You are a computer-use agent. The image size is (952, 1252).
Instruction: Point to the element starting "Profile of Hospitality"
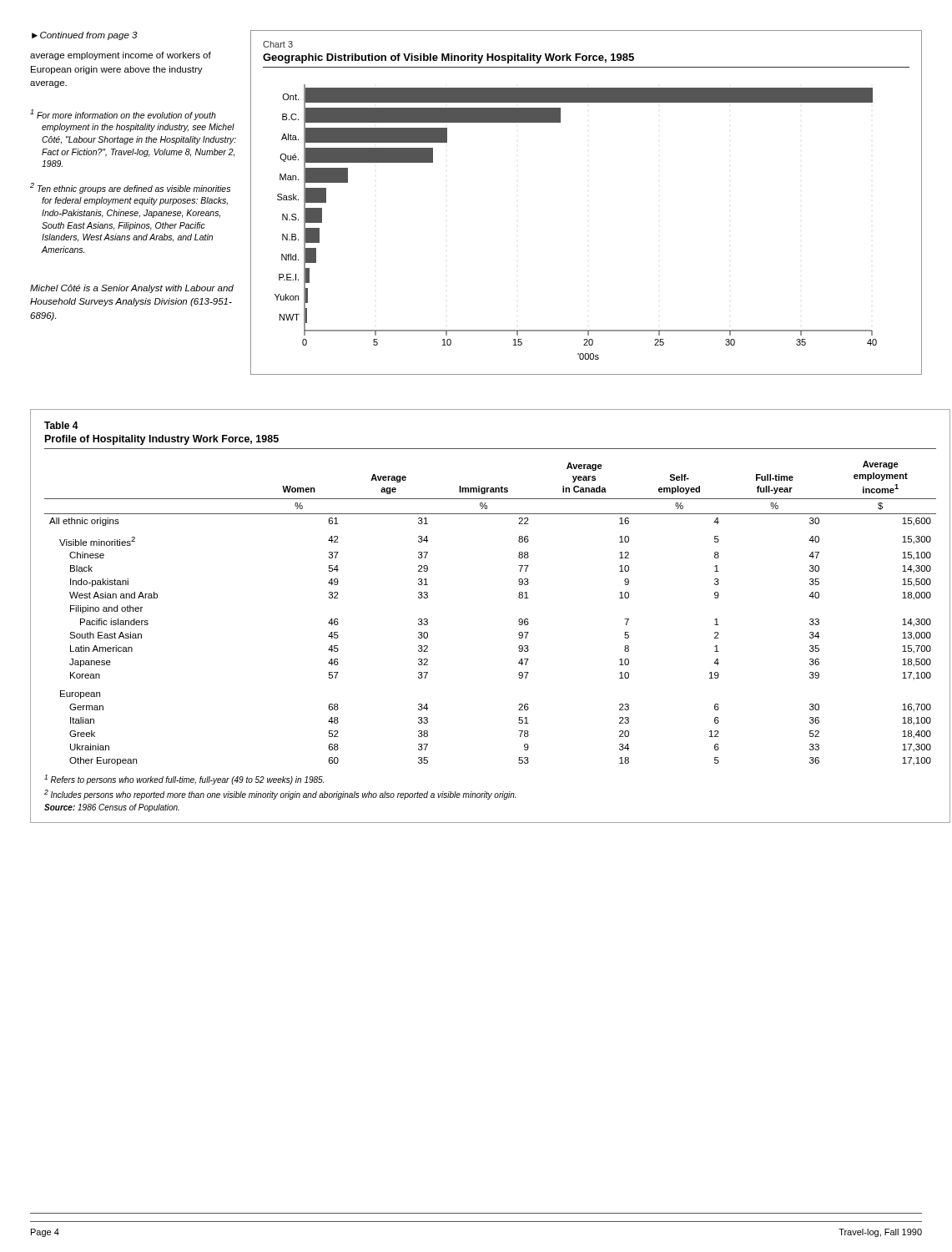pyautogui.click(x=162, y=439)
